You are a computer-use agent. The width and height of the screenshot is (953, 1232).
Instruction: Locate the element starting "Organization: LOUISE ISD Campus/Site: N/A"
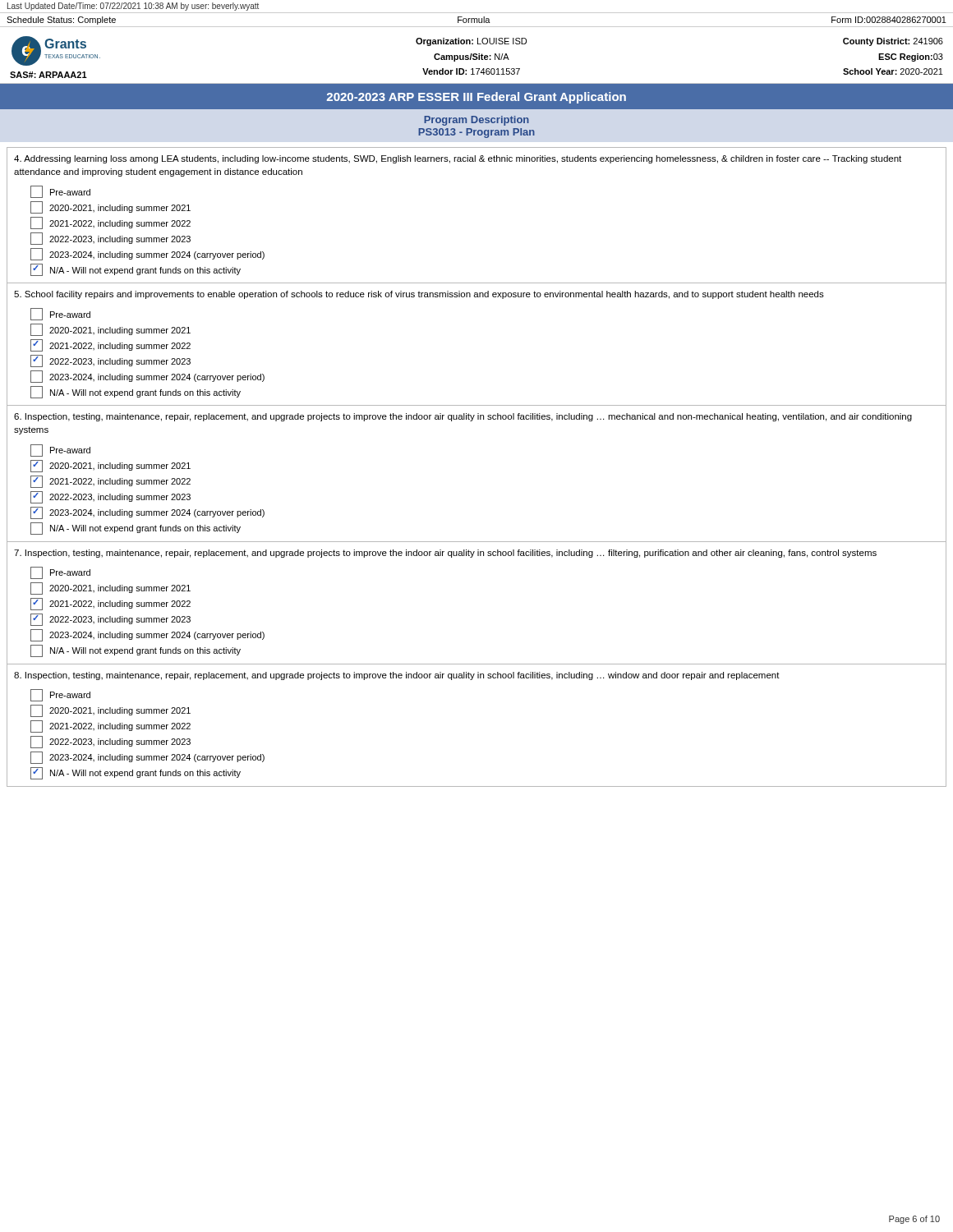pyautogui.click(x=471, y=56)
